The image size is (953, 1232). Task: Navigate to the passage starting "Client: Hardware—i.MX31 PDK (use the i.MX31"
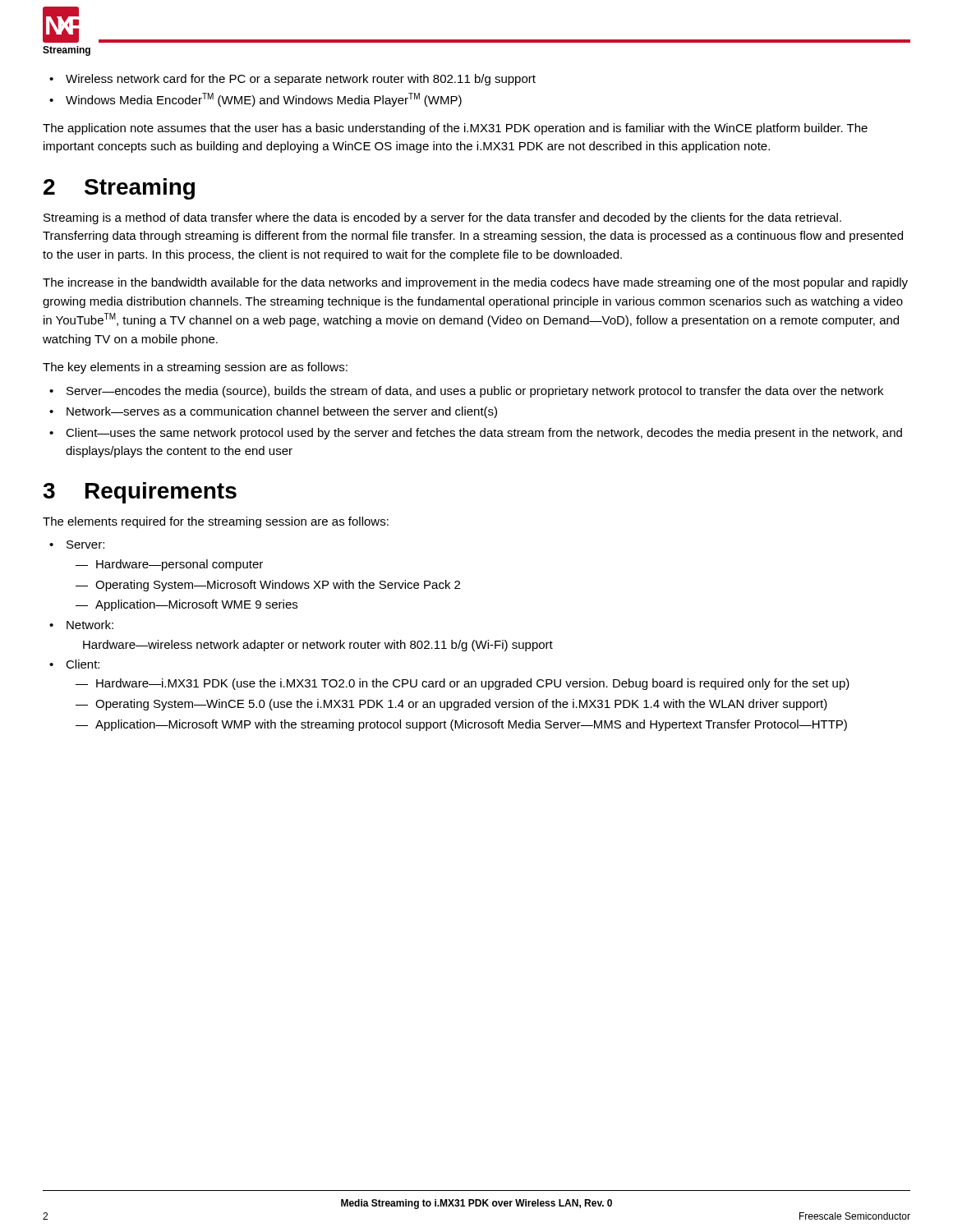[x=488, y=695]
